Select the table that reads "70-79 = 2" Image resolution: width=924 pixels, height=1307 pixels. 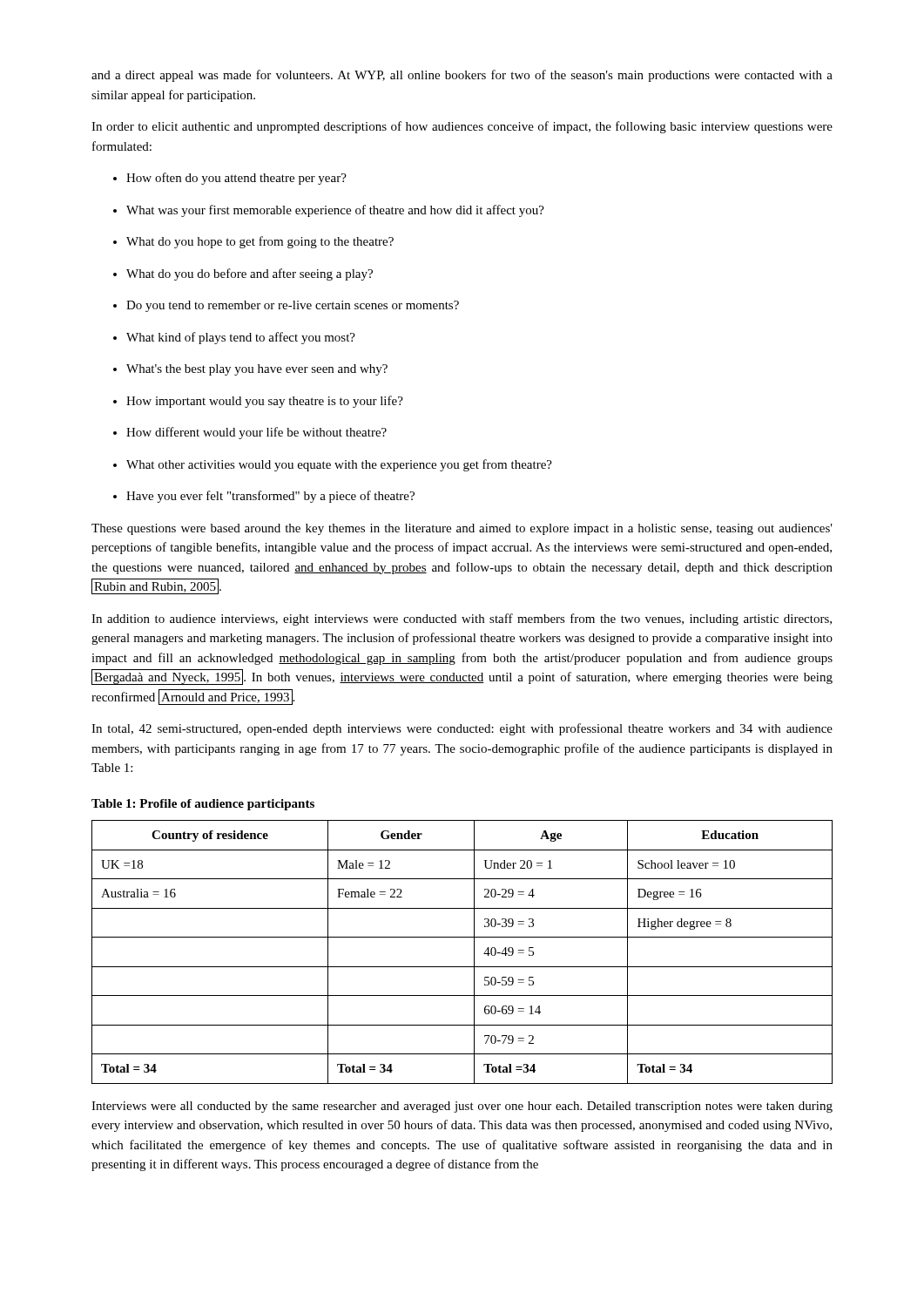click(x=462, y=952)
